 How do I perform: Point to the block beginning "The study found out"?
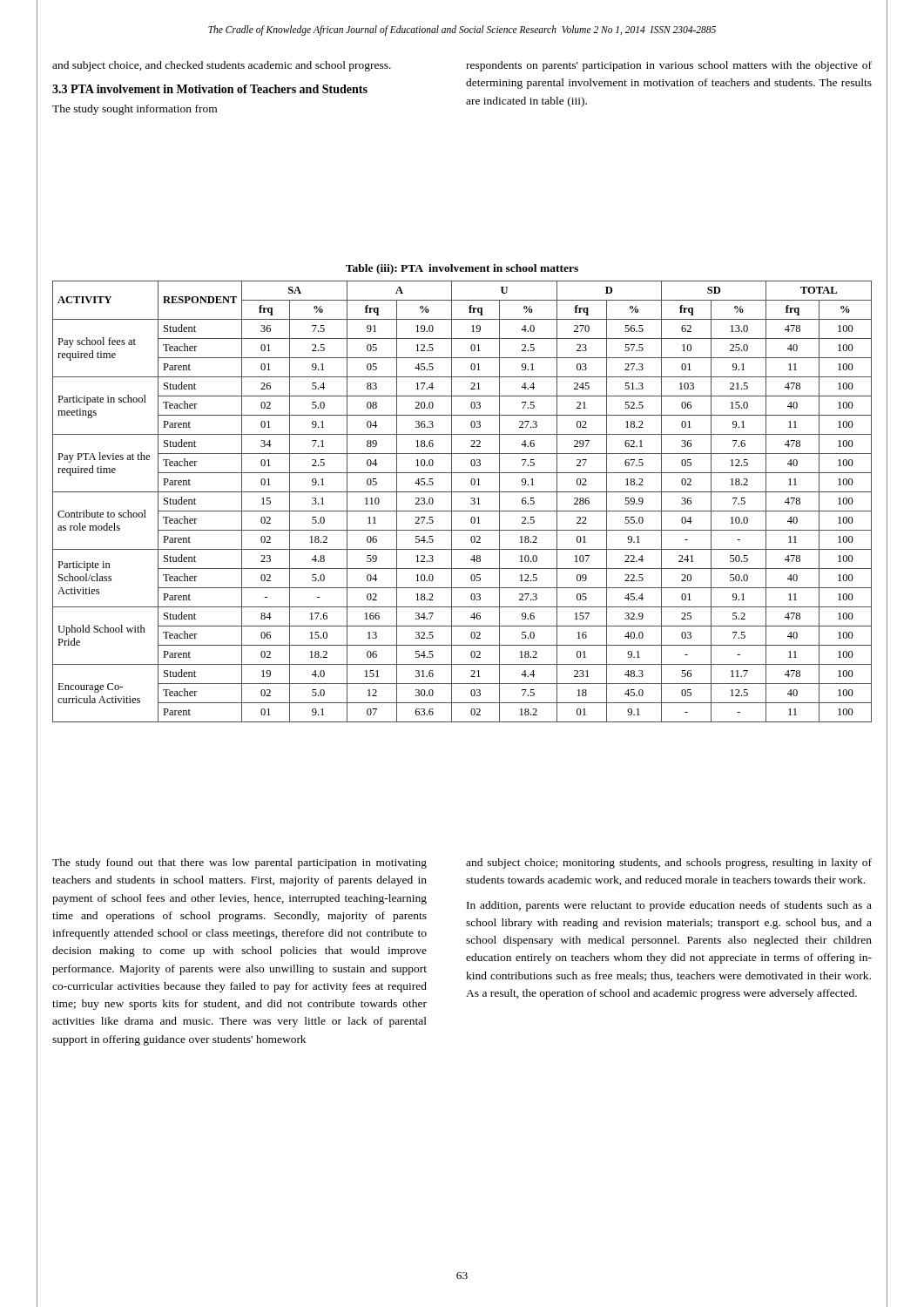[240, 950]
